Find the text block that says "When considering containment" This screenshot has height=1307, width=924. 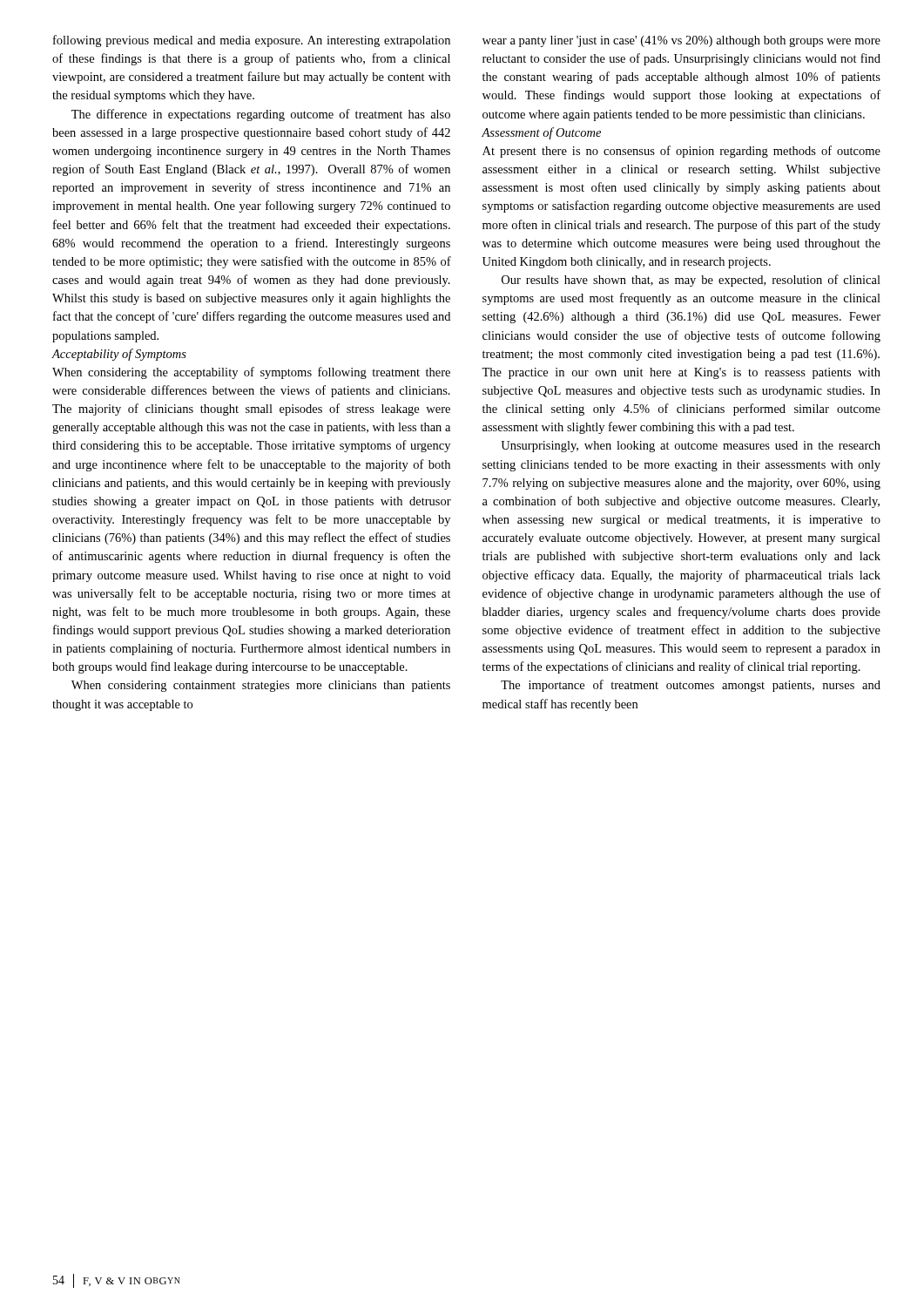251,695
